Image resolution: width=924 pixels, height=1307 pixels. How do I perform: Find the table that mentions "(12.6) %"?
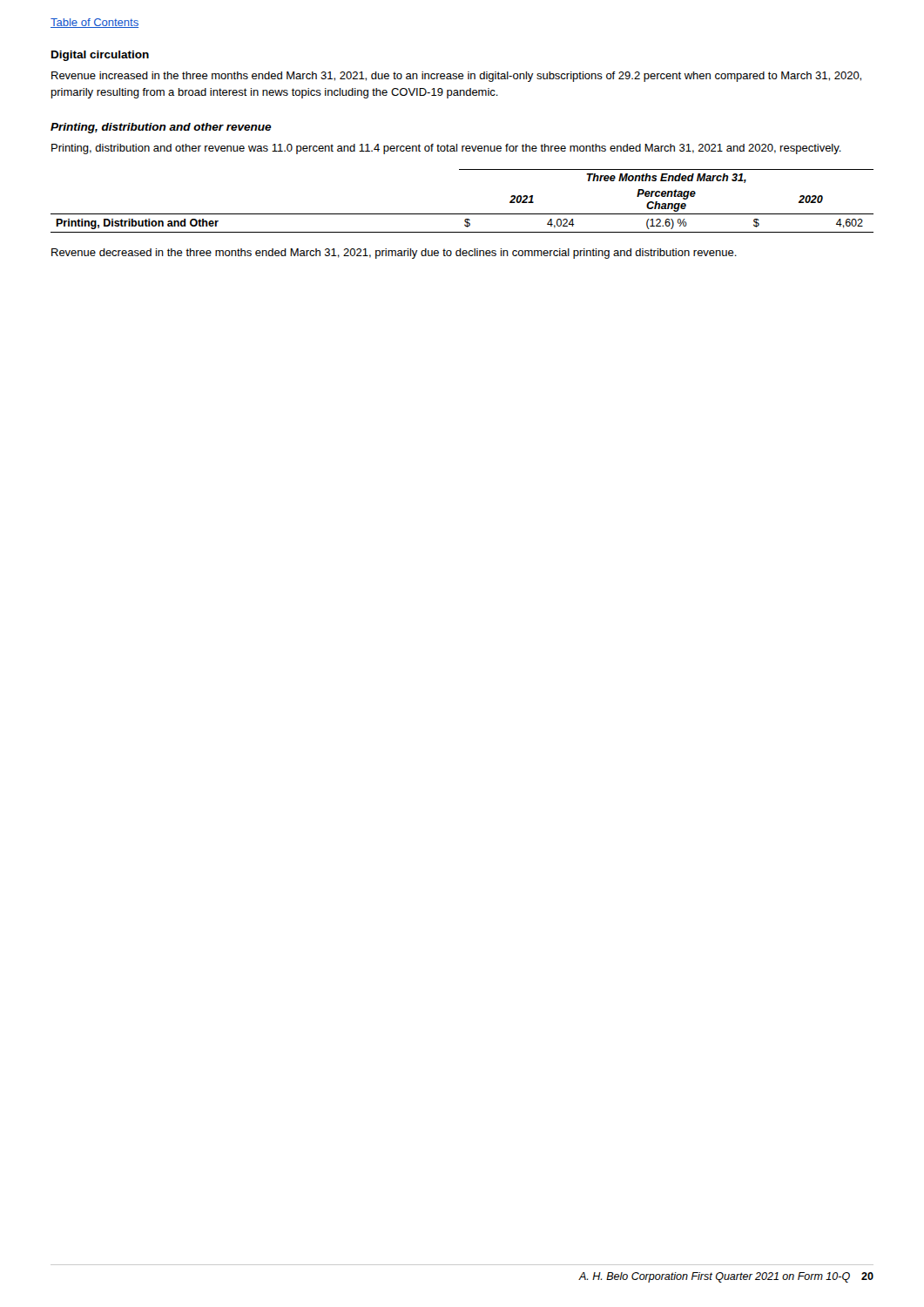pyautogui.click(x=462, y=200)
